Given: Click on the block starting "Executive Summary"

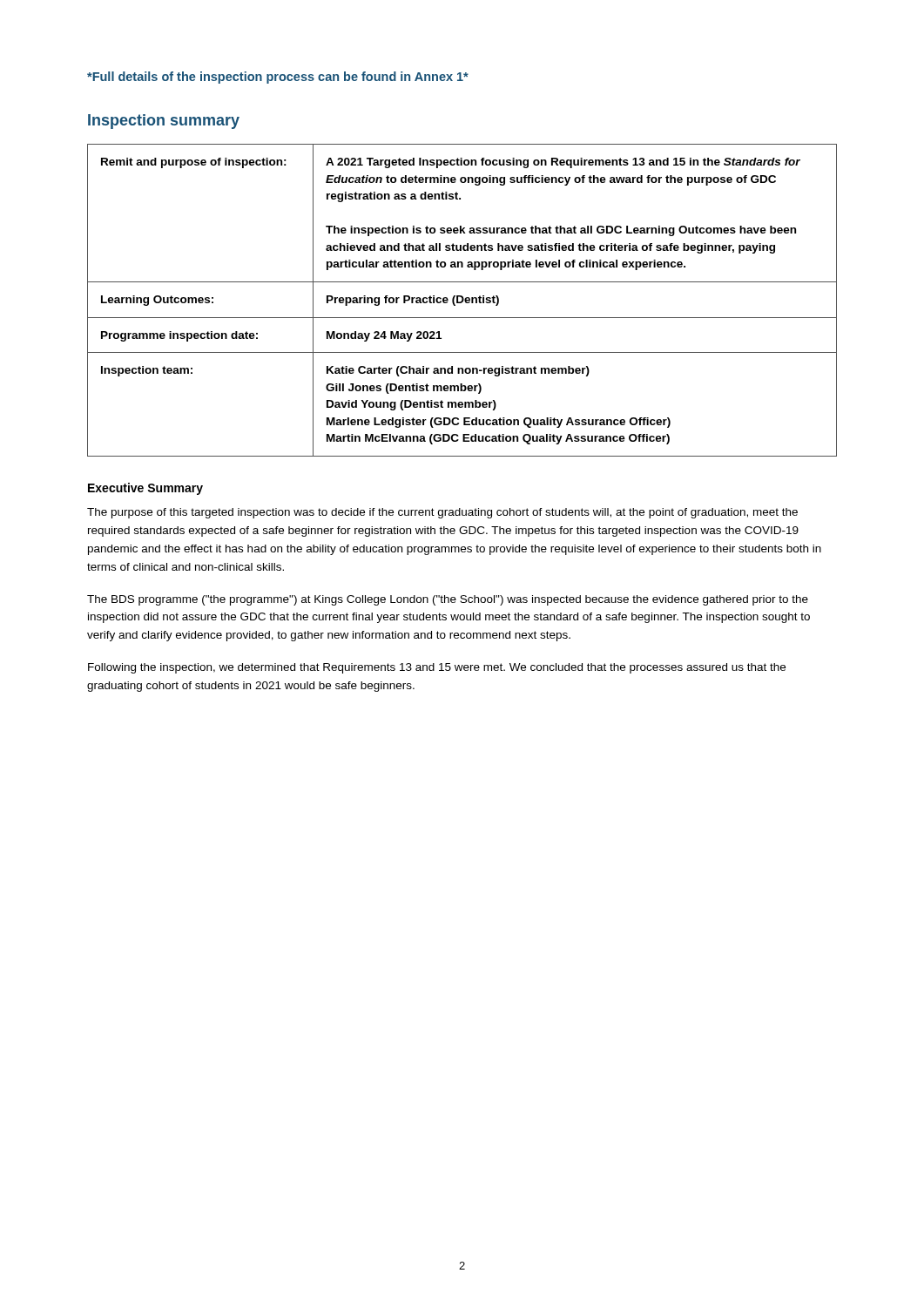Looking at the screenshot, I should coord(145,488).
